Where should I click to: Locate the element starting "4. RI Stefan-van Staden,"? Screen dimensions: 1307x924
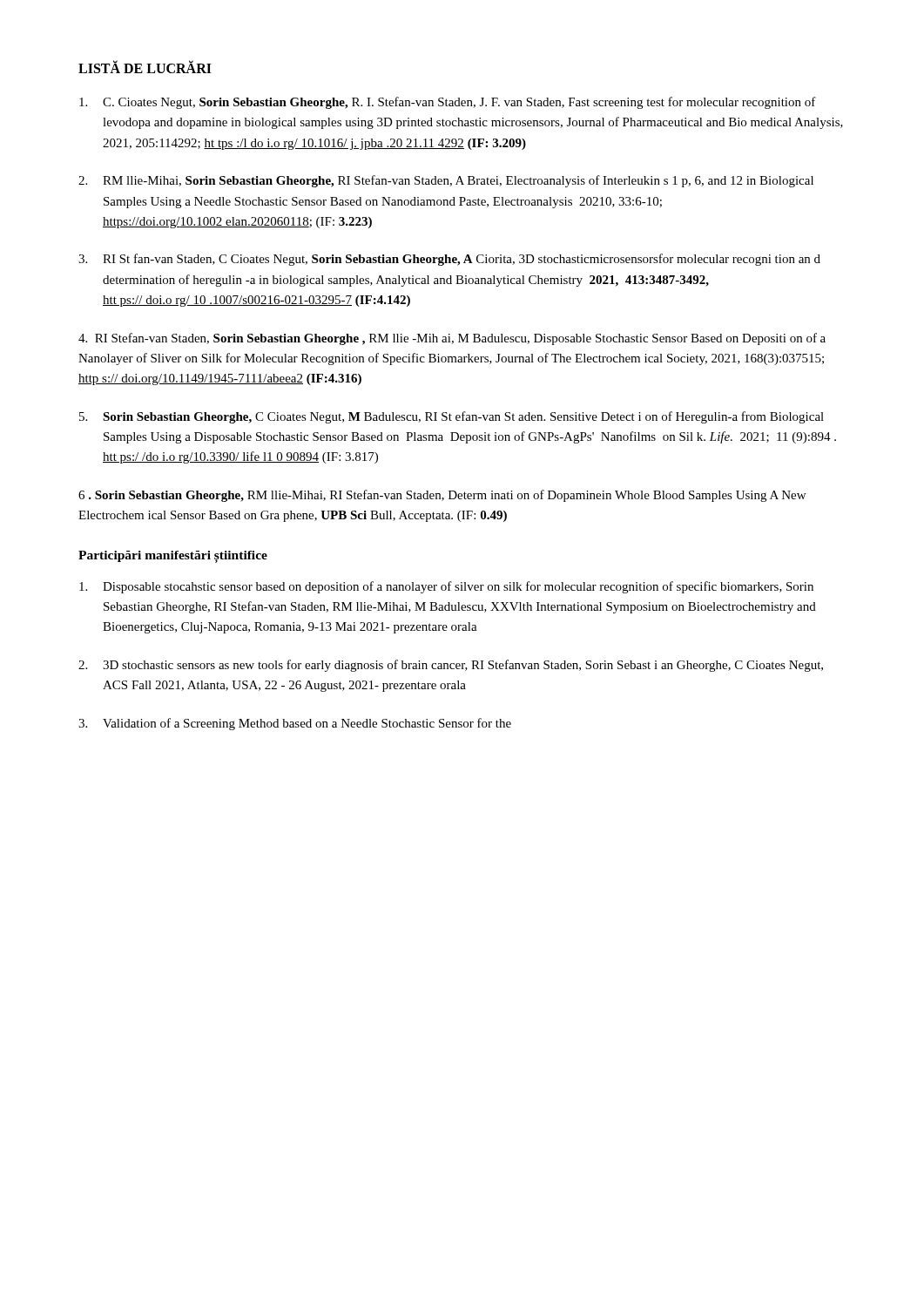(x=452, y=358)
